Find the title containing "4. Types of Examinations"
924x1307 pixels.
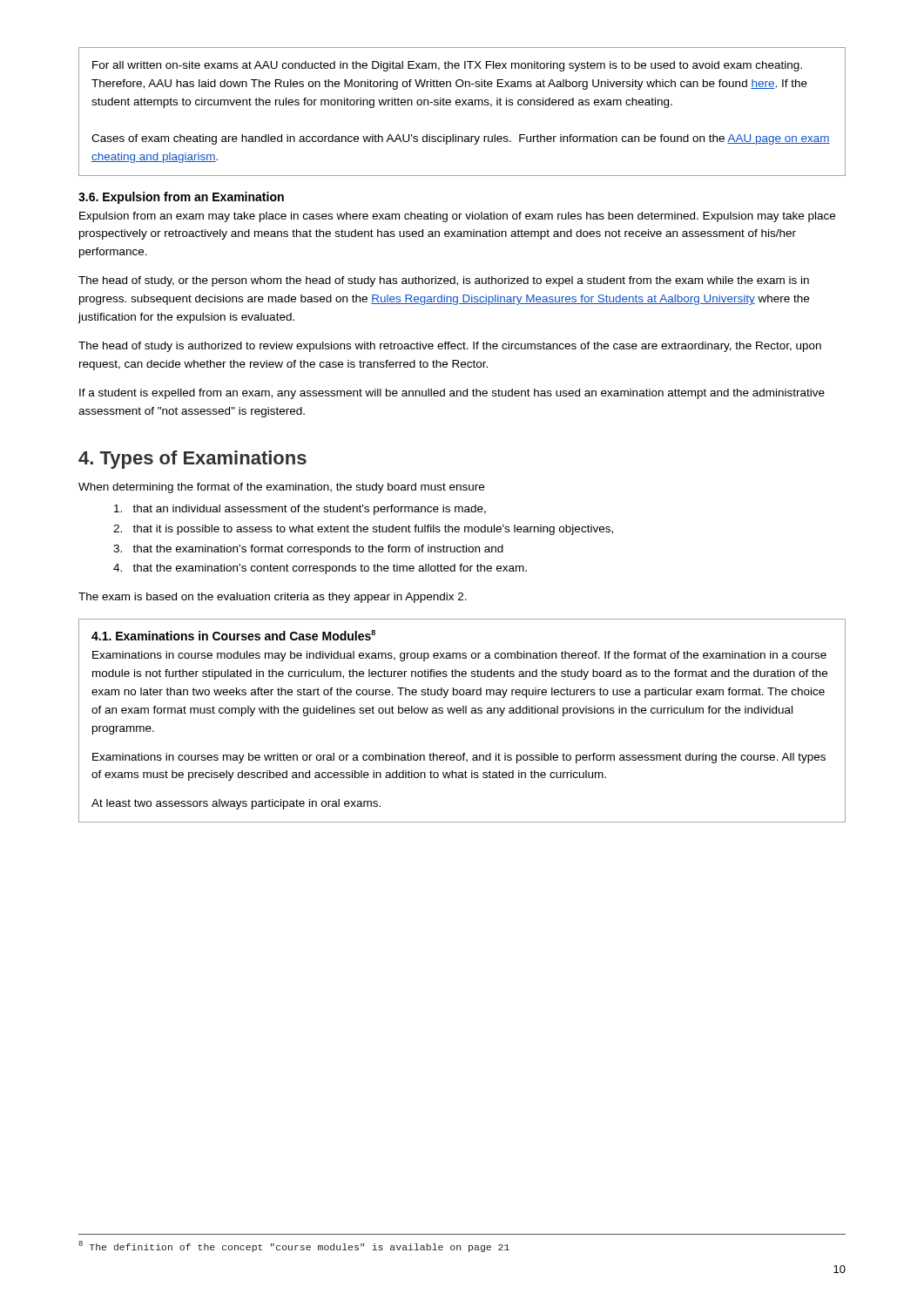[193, 458]
